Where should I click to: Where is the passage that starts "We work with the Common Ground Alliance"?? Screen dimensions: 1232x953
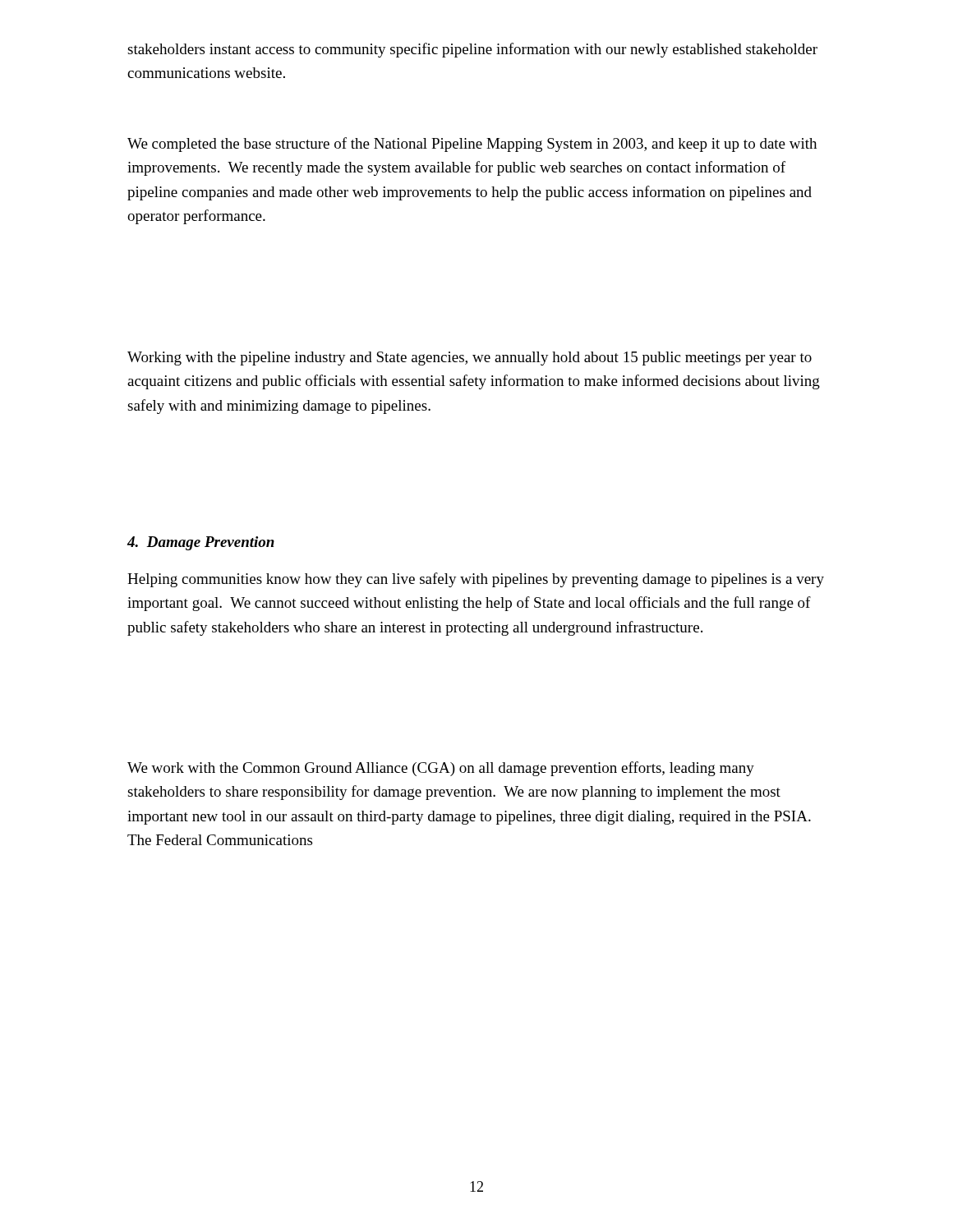[471, 804]
